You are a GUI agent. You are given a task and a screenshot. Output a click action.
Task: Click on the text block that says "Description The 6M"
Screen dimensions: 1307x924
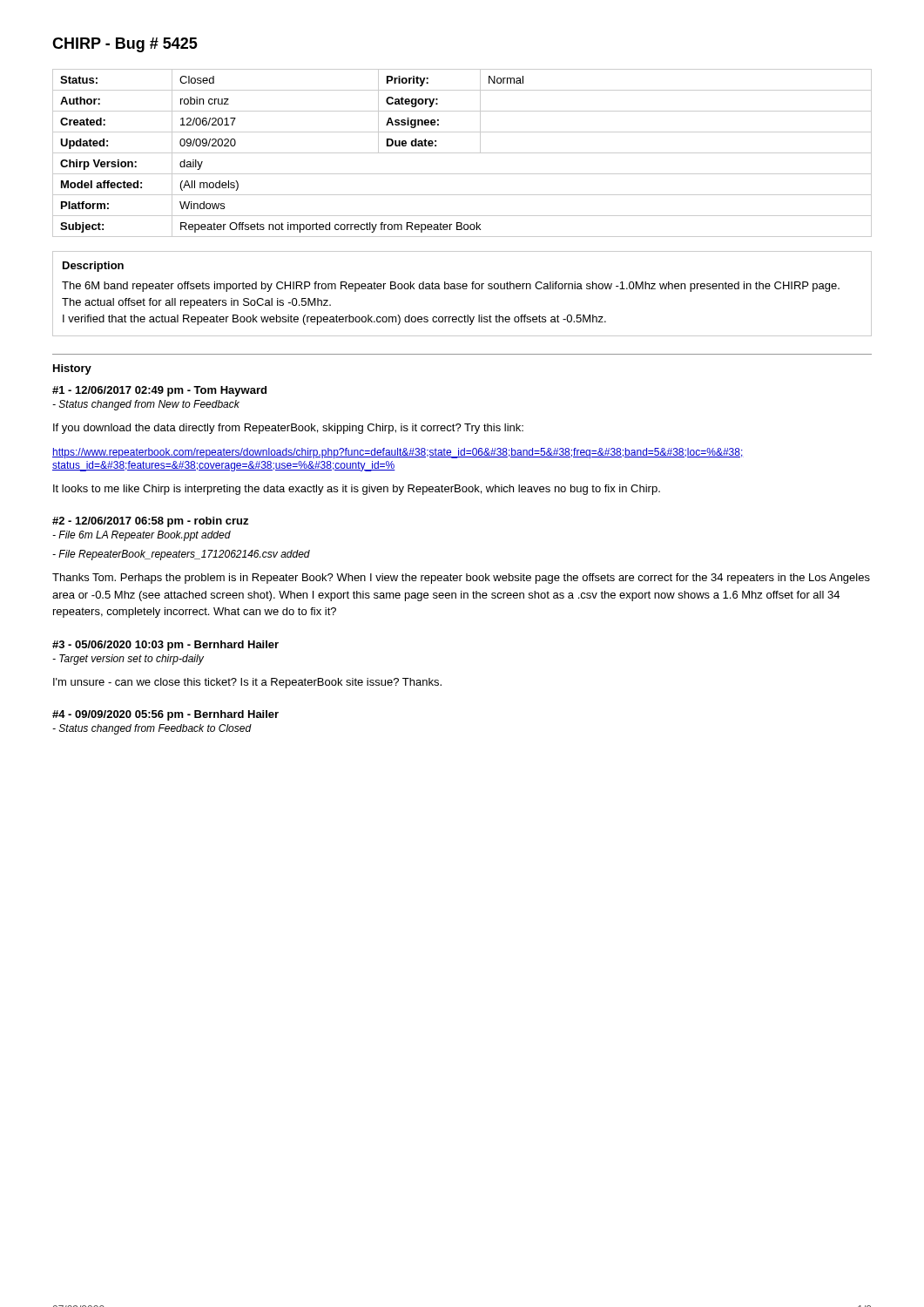(462, 292)
